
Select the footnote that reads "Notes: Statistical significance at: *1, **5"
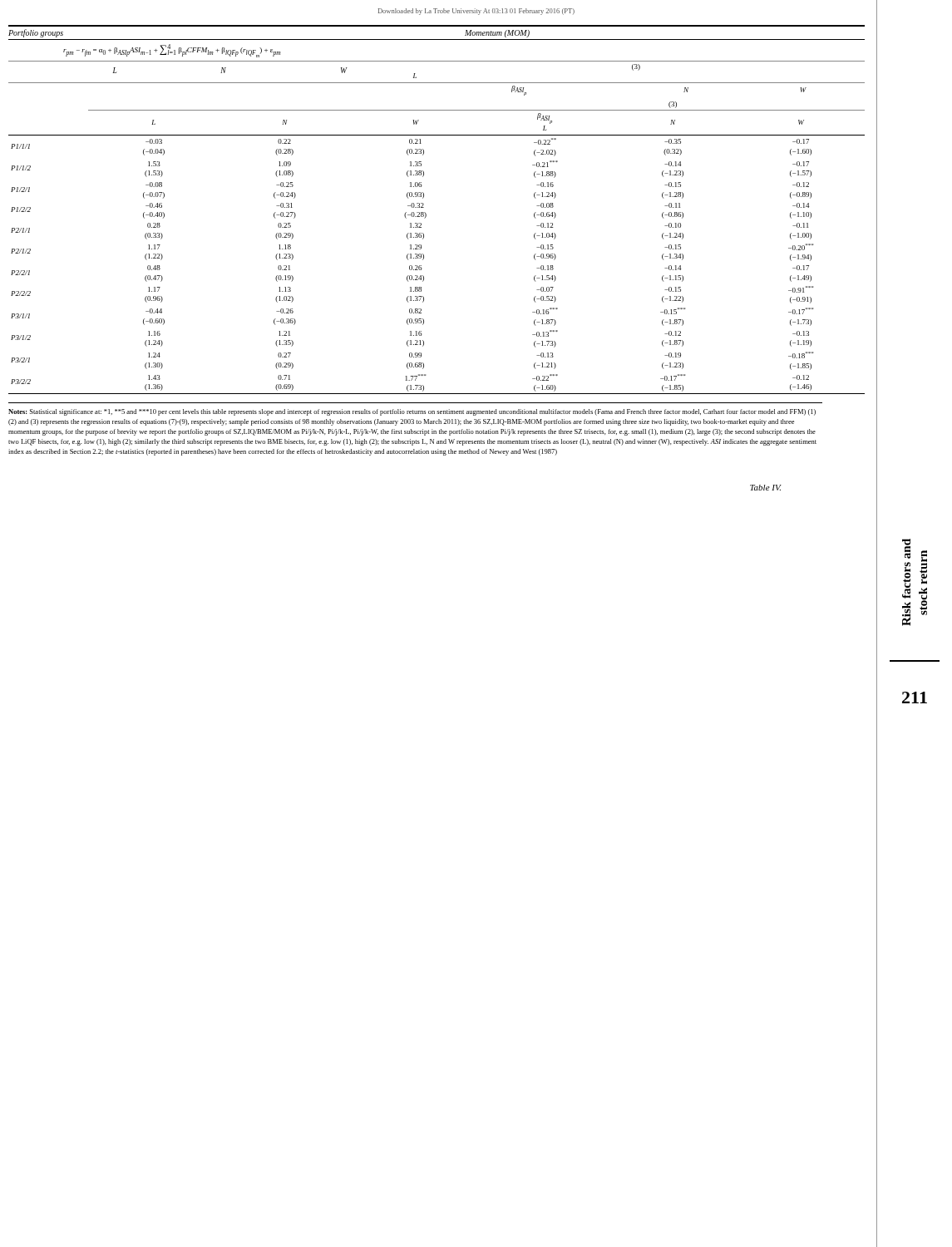412,432
